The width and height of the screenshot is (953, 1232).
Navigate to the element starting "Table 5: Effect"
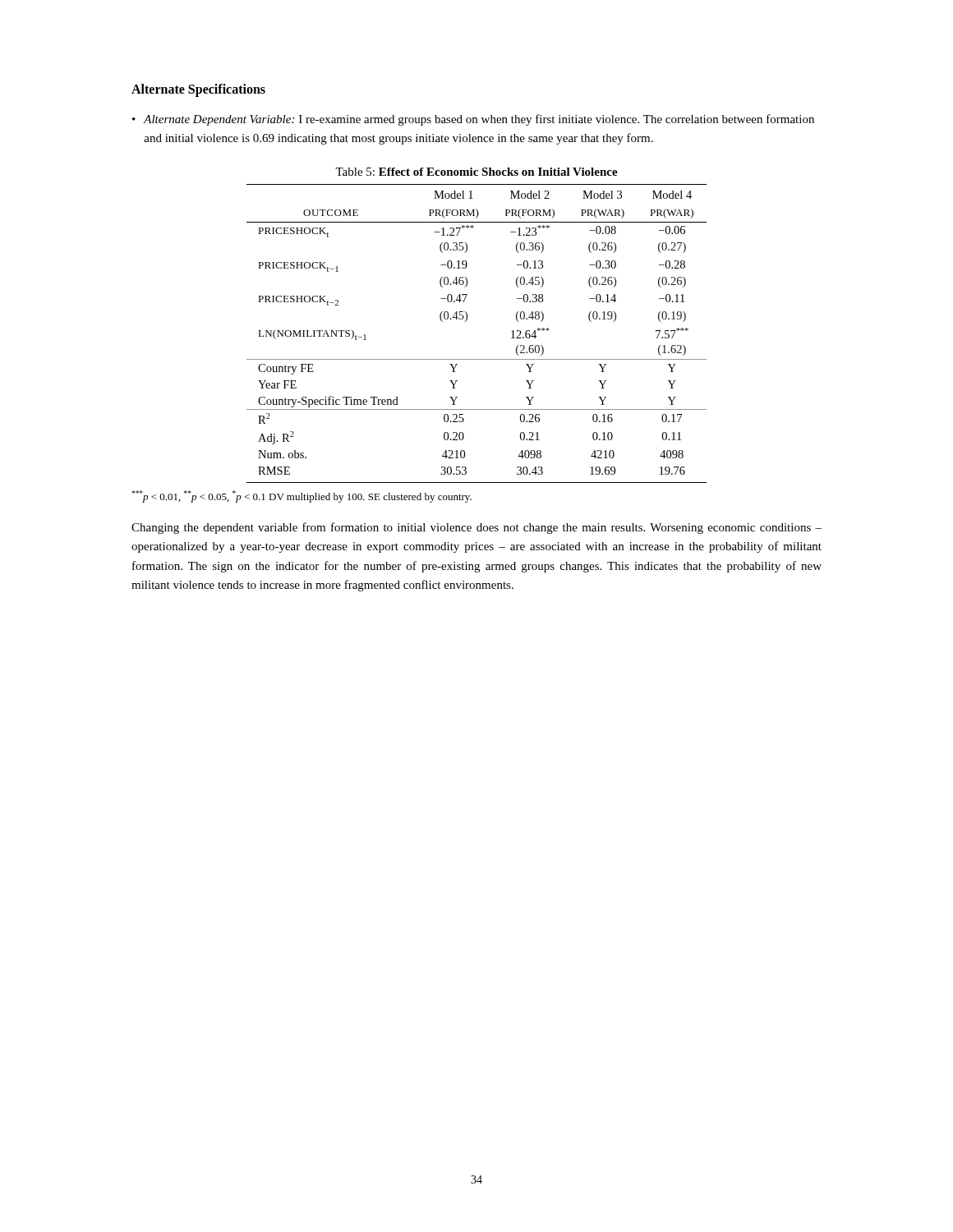[x=476, y=171]
